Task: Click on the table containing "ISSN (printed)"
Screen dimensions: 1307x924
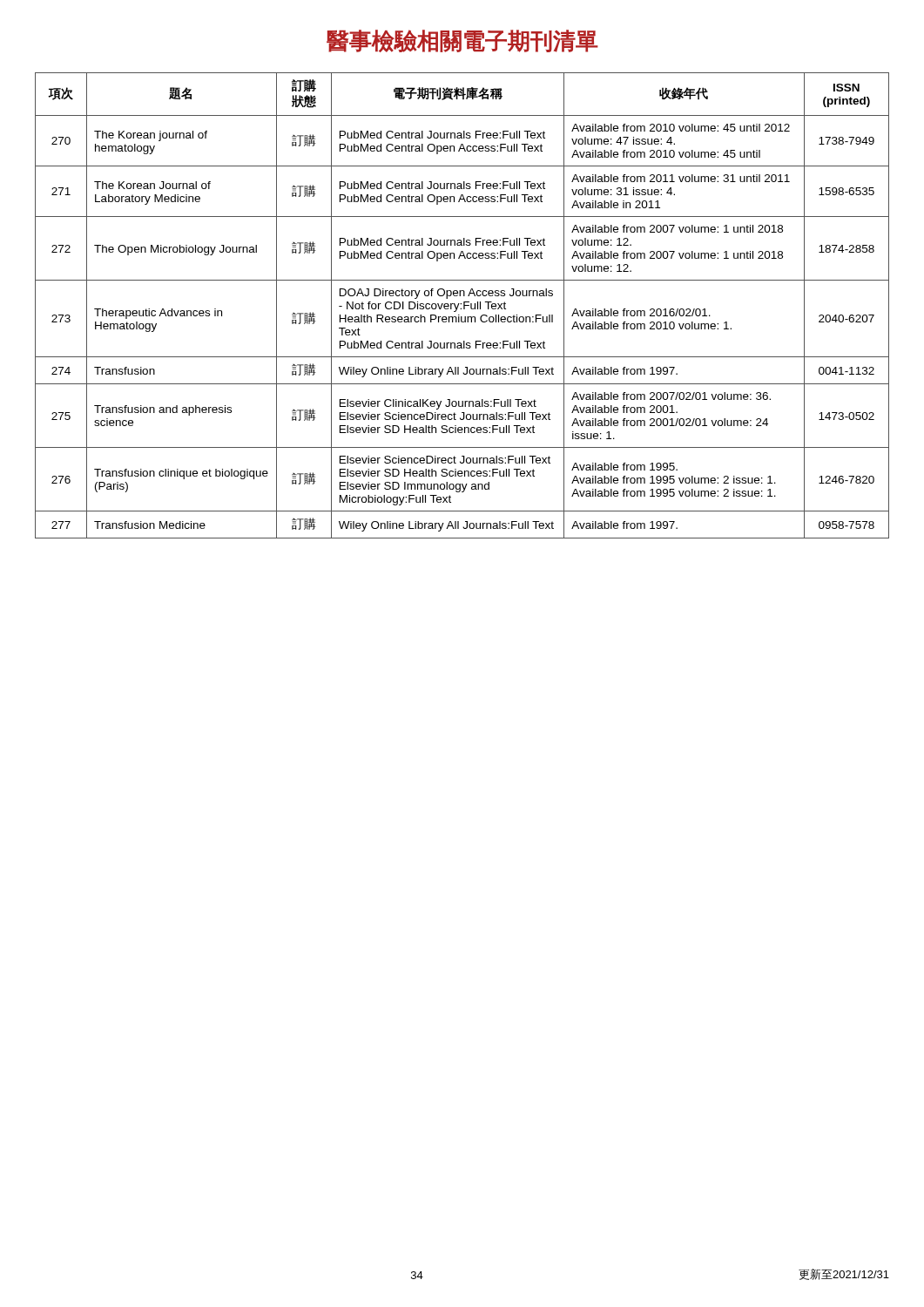Action: tap(462, 305)
